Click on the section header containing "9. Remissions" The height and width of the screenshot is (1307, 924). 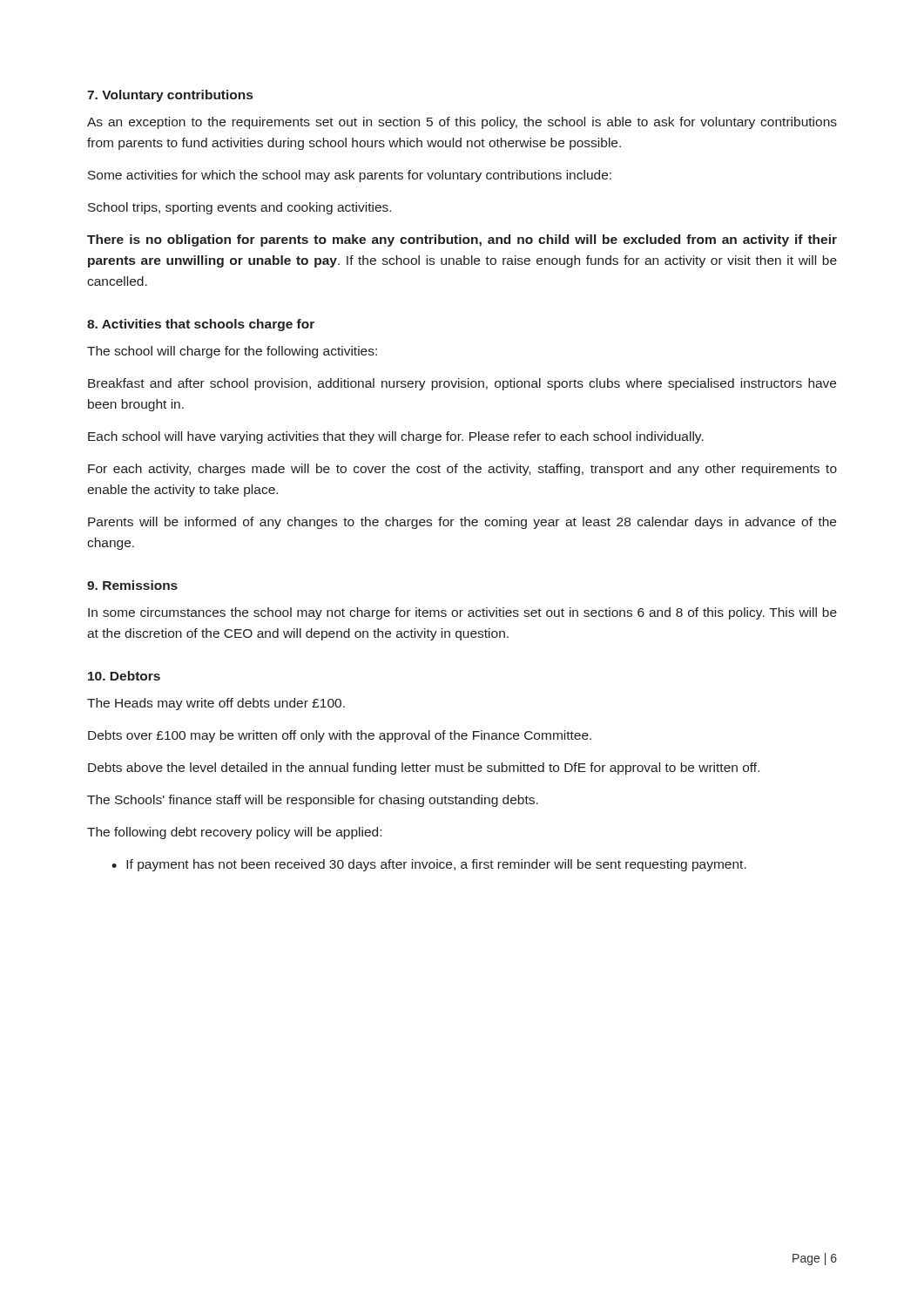coord(133,585)
